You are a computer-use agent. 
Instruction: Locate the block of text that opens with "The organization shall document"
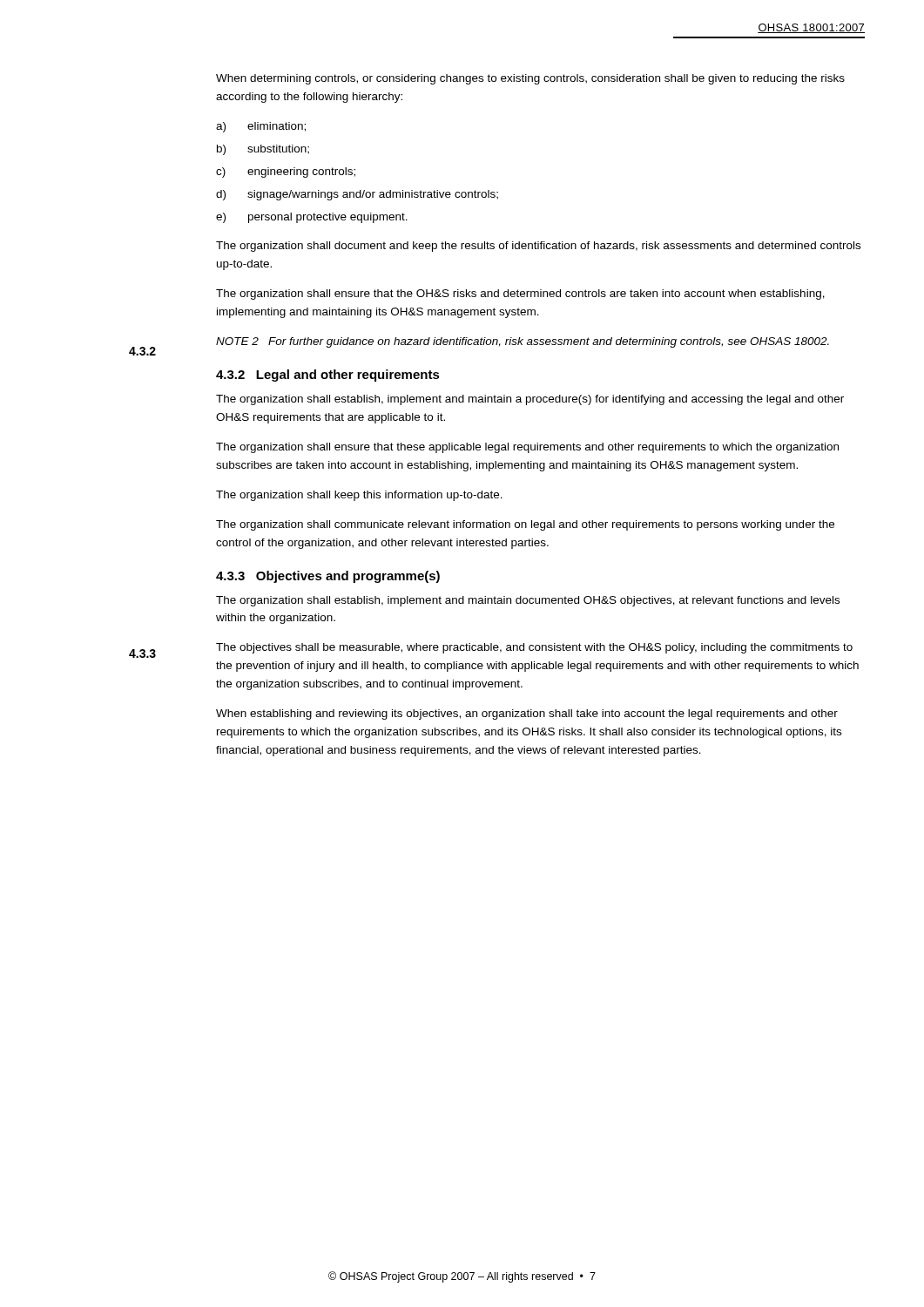pyautogui.click(x=538, y=255)
